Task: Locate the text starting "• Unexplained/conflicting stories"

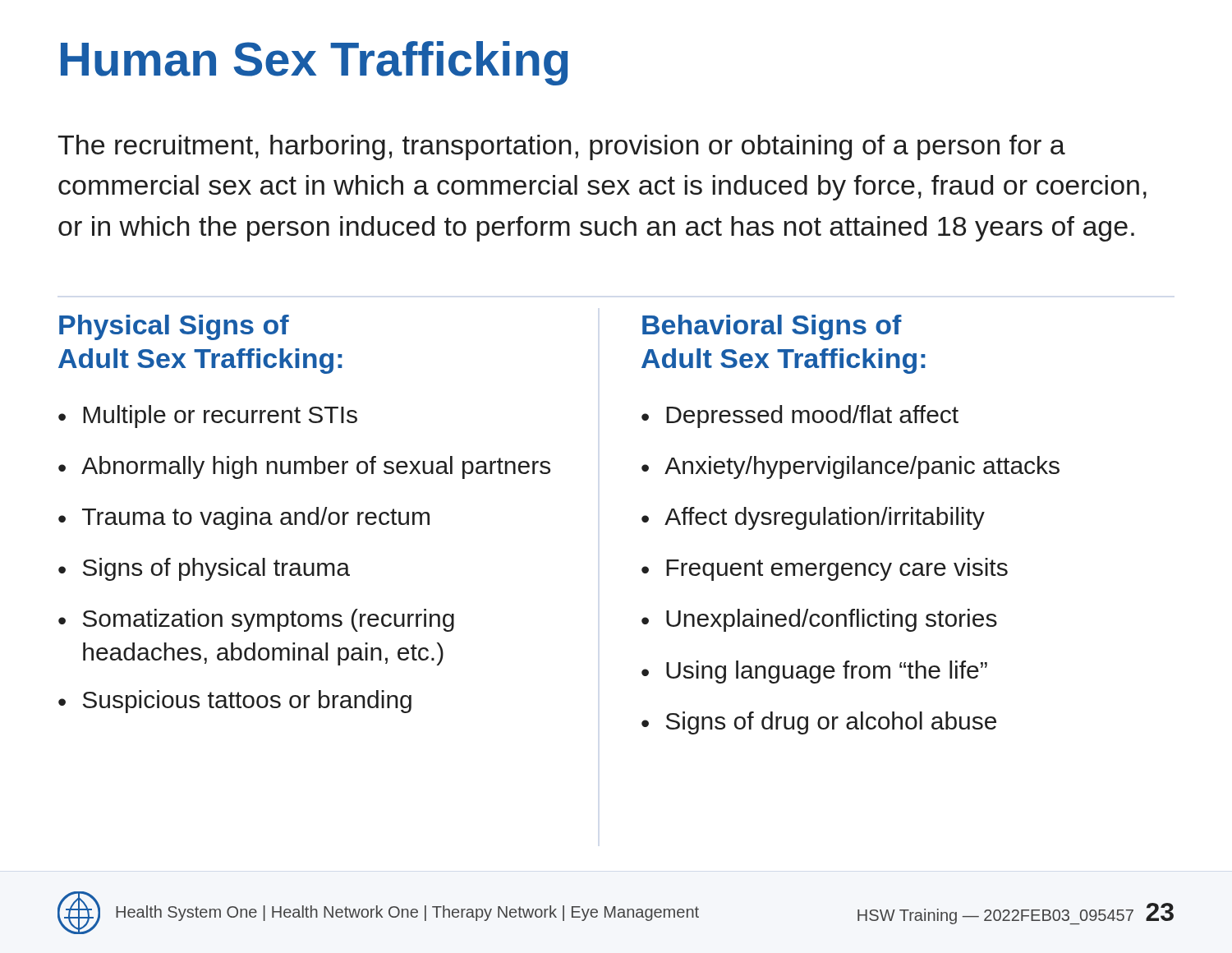Action: [x=819, y=621]
